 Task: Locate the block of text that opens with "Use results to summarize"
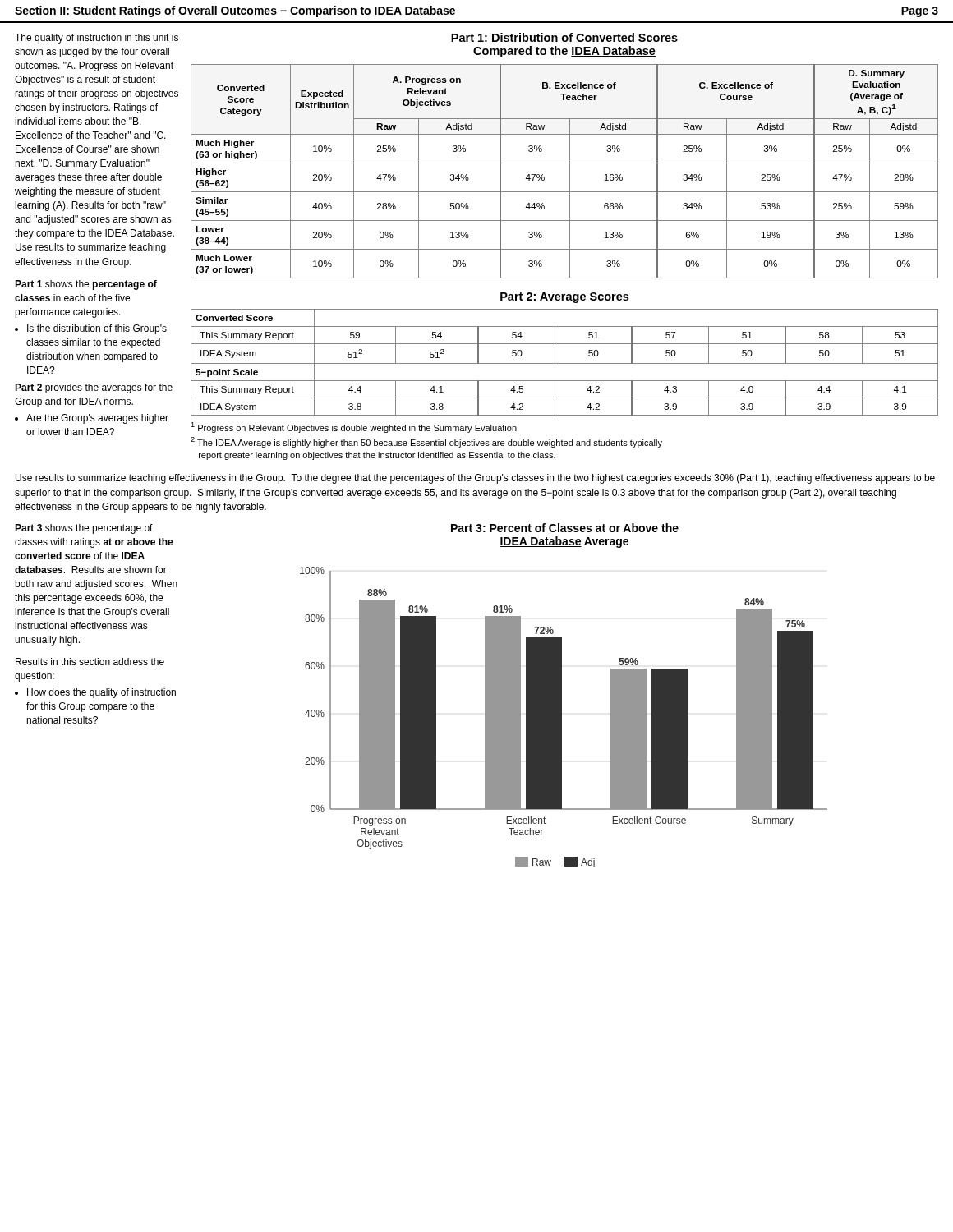click(x=475, y=493)
